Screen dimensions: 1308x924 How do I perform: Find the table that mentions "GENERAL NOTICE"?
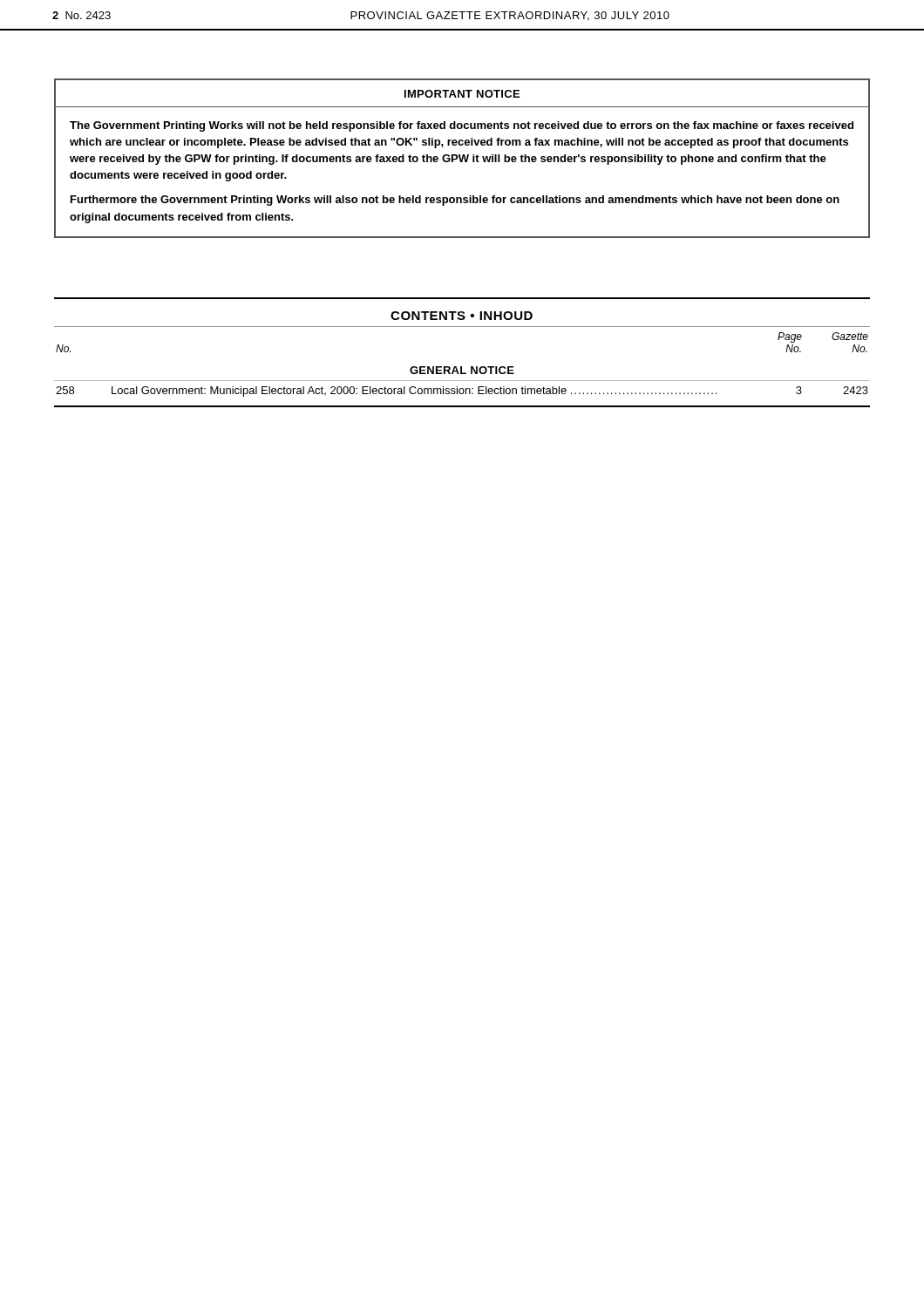[462, 352]
